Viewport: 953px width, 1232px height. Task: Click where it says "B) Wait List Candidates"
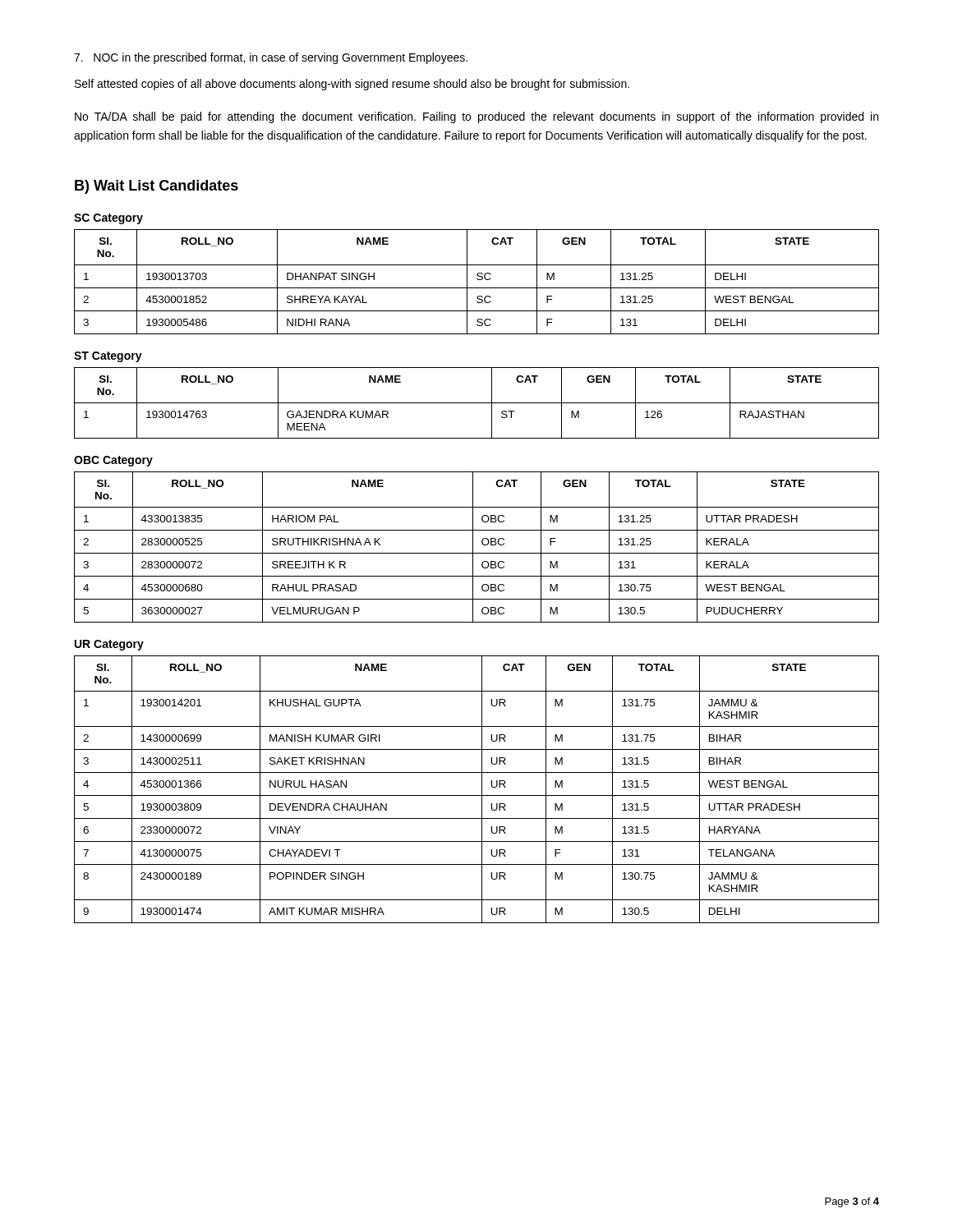coord(156,186)
